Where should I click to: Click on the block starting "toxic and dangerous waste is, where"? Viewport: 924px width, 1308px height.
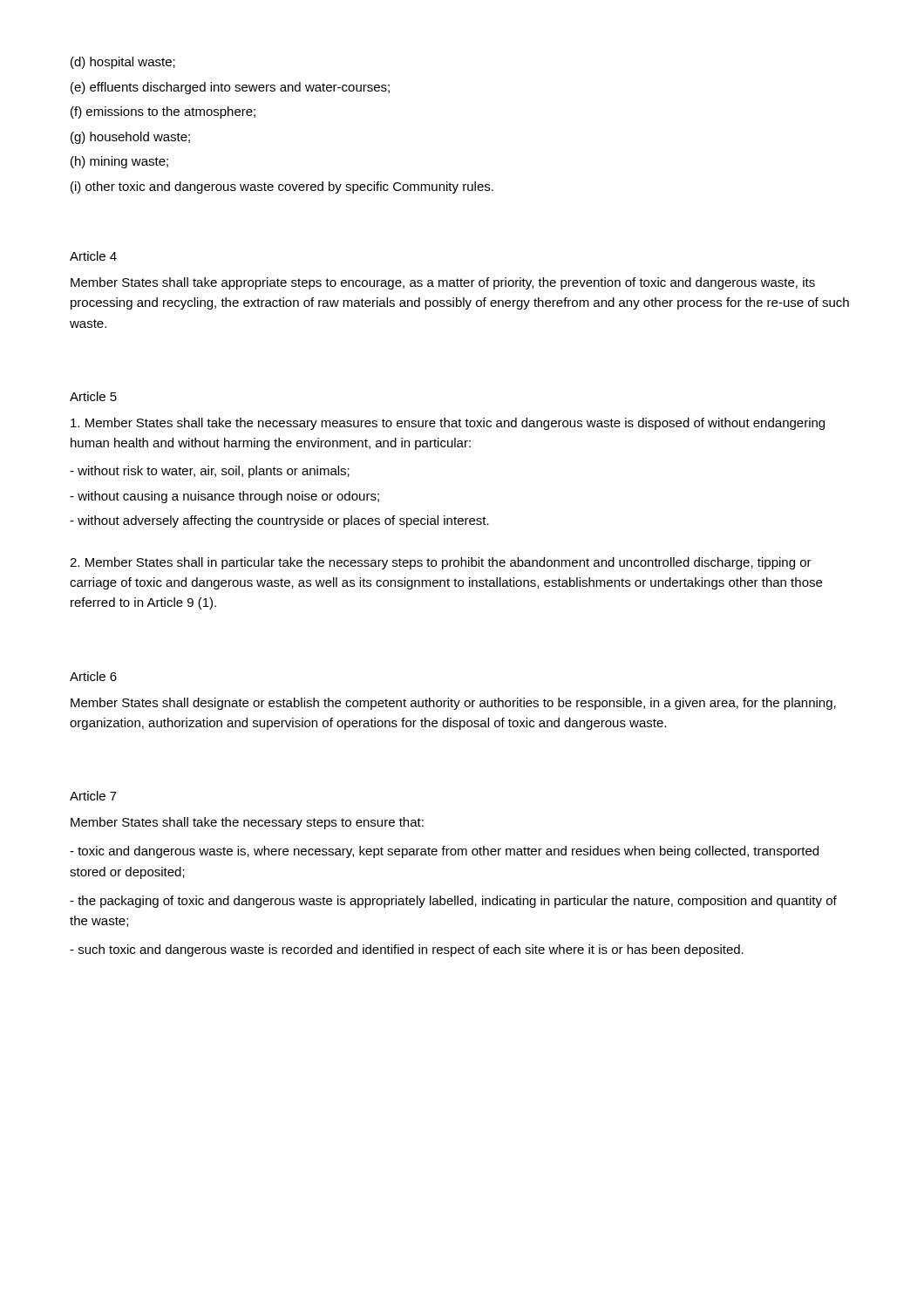445,861
